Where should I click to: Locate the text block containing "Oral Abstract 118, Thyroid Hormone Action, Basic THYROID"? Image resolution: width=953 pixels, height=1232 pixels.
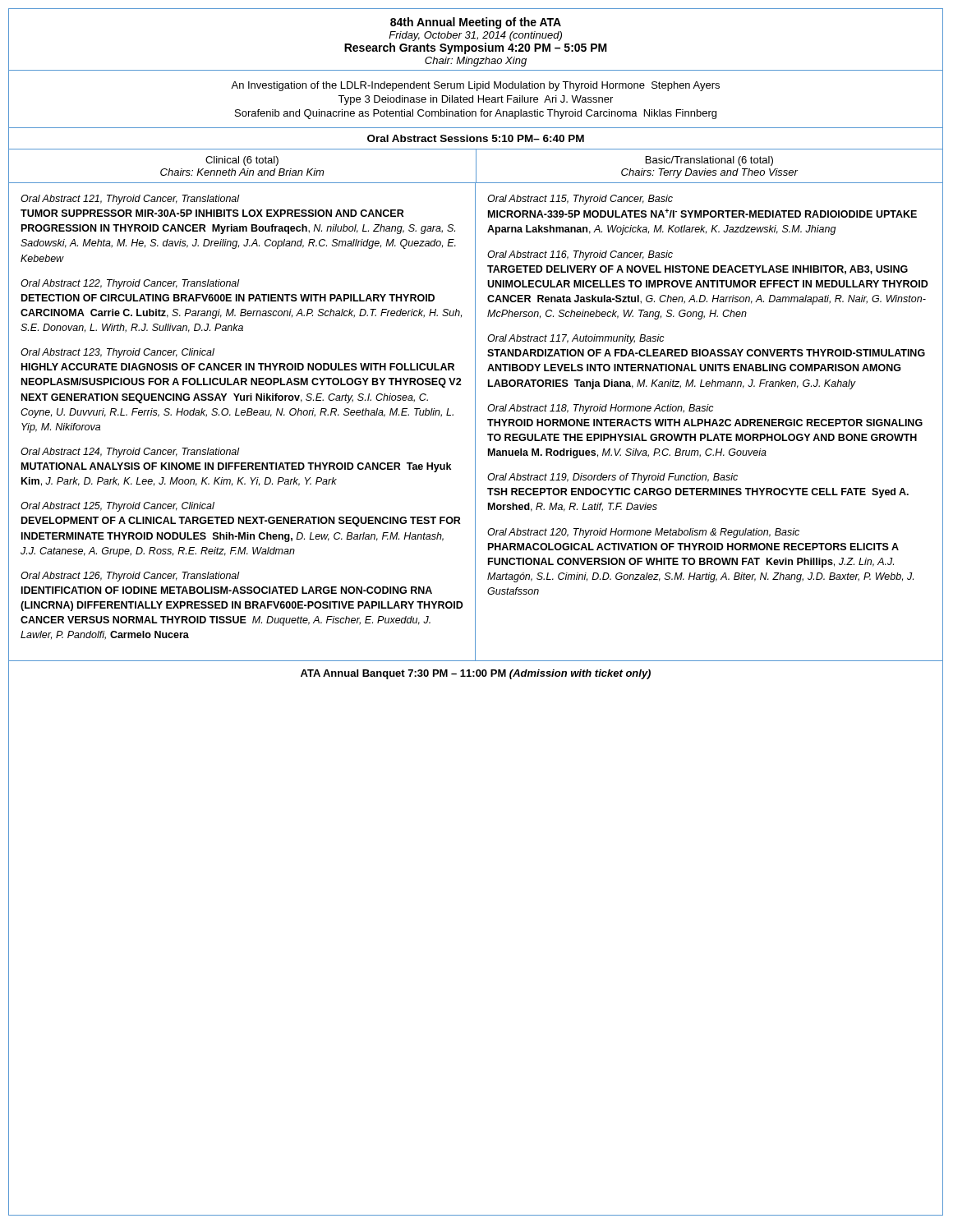pos(709,430)
